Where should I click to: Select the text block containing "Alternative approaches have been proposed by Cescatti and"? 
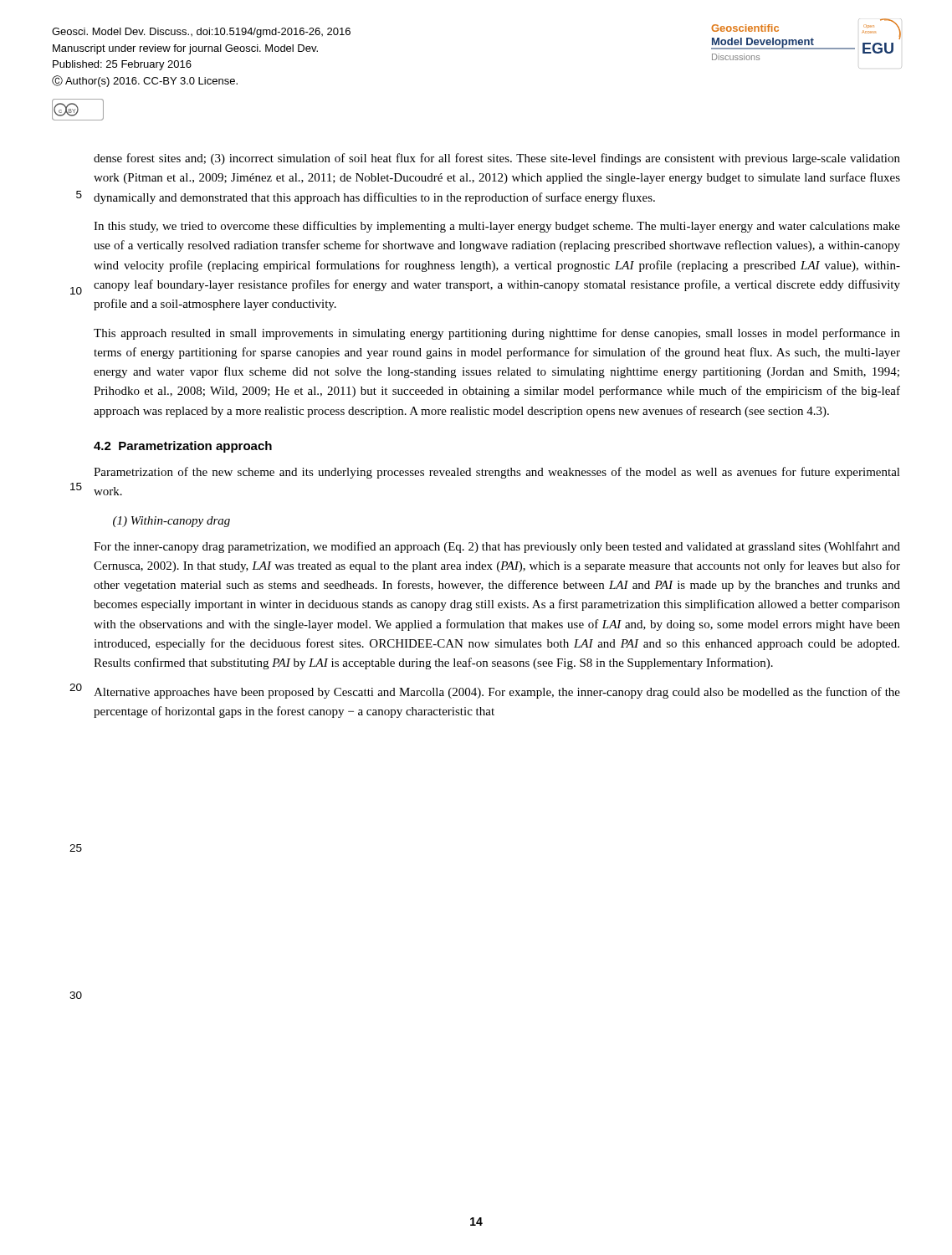coord(497,702)
